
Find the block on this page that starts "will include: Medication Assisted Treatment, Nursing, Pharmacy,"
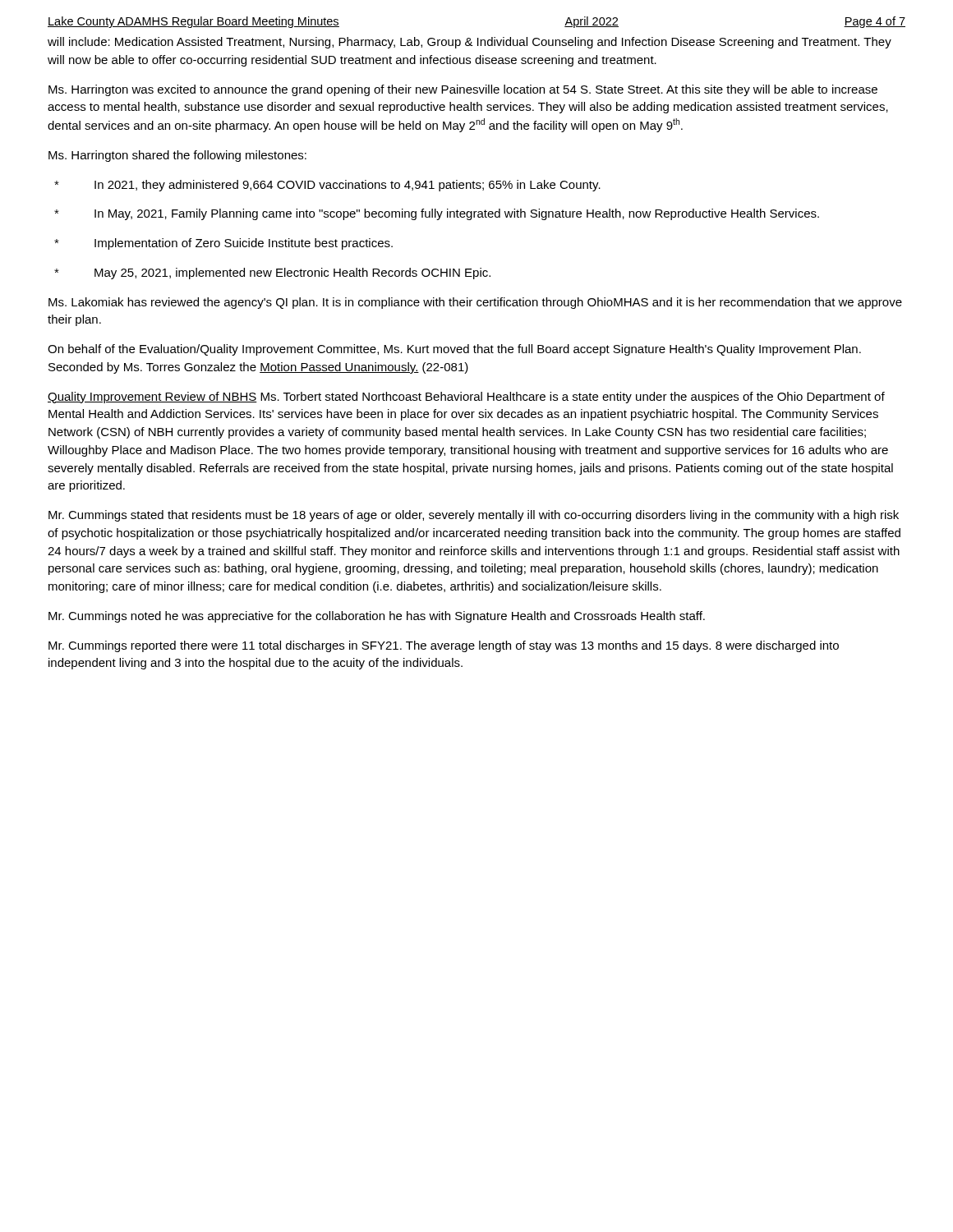tap(476, 51)
